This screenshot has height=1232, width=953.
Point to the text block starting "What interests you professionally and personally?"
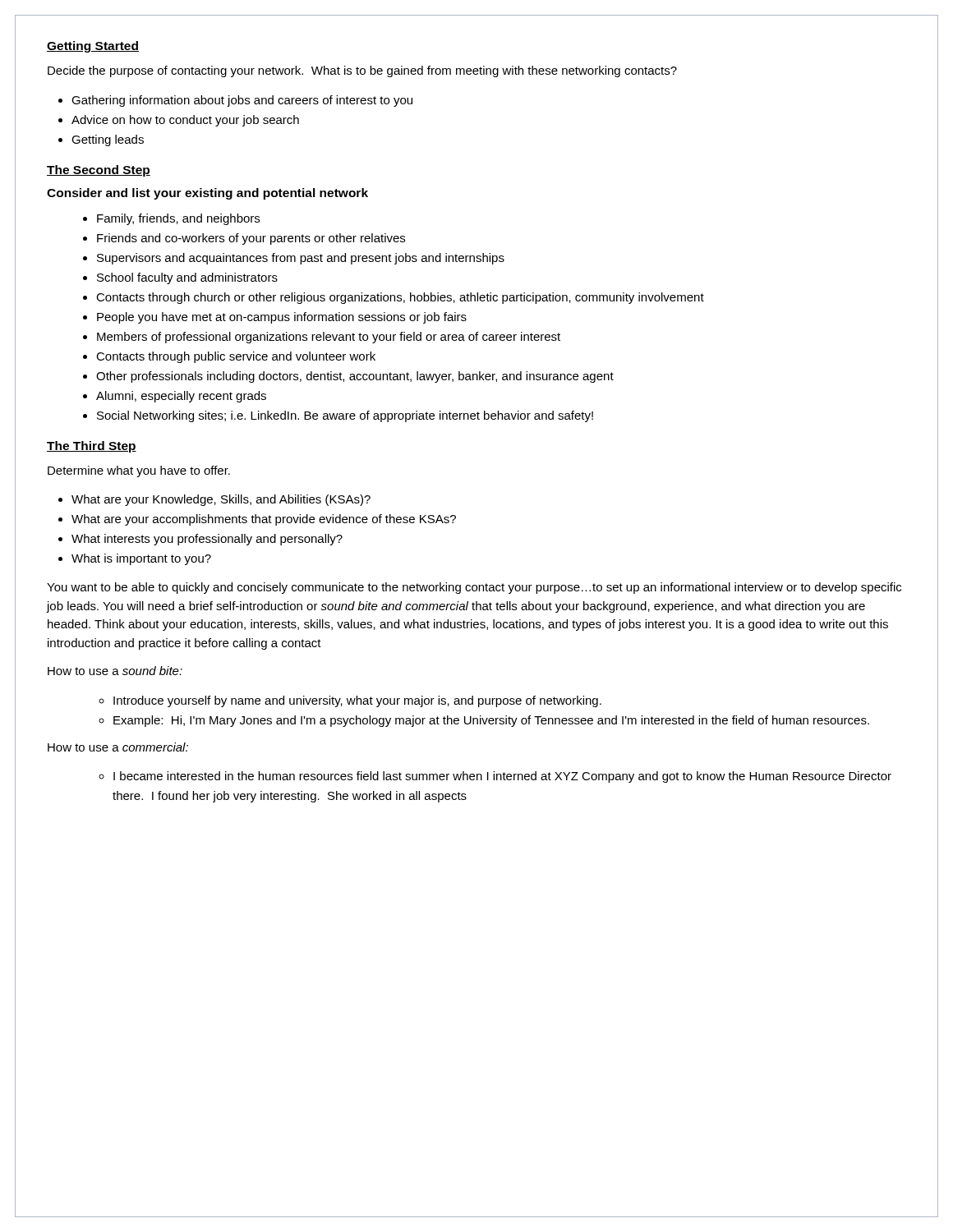tap(207, 540)
